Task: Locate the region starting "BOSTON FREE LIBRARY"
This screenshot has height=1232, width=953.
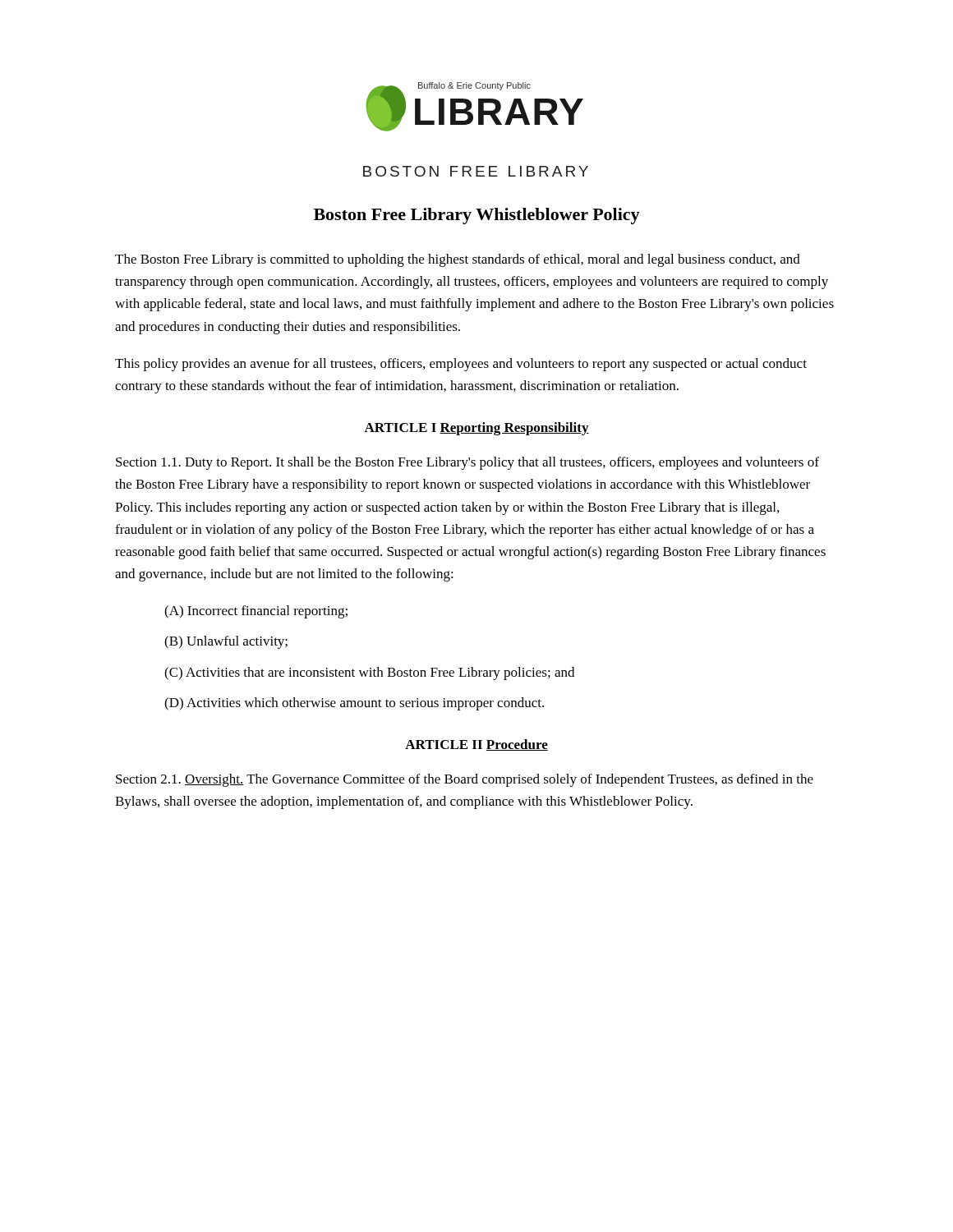Action: point(476,171)
